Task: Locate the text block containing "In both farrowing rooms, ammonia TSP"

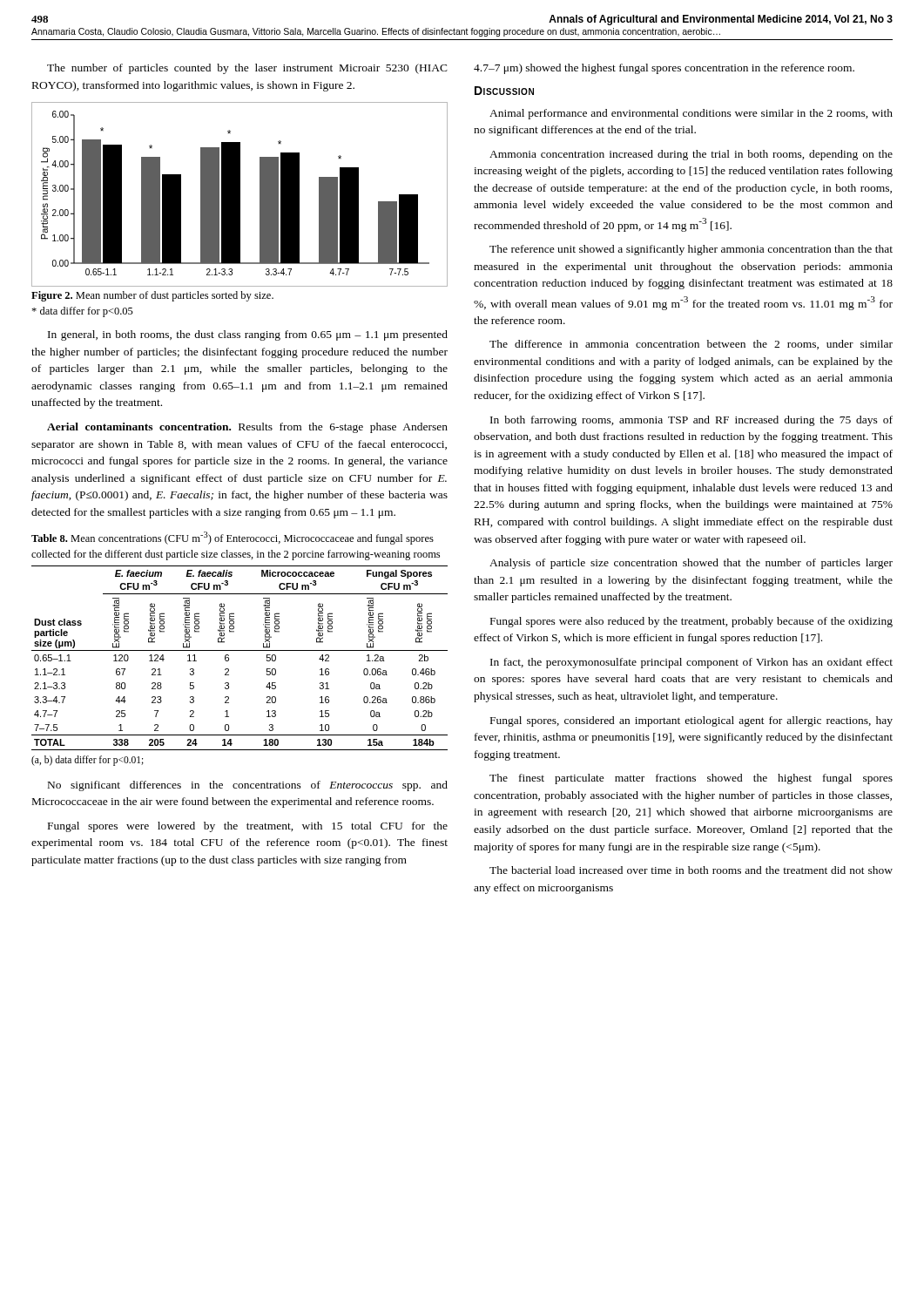Action: (x=683, y=479)
